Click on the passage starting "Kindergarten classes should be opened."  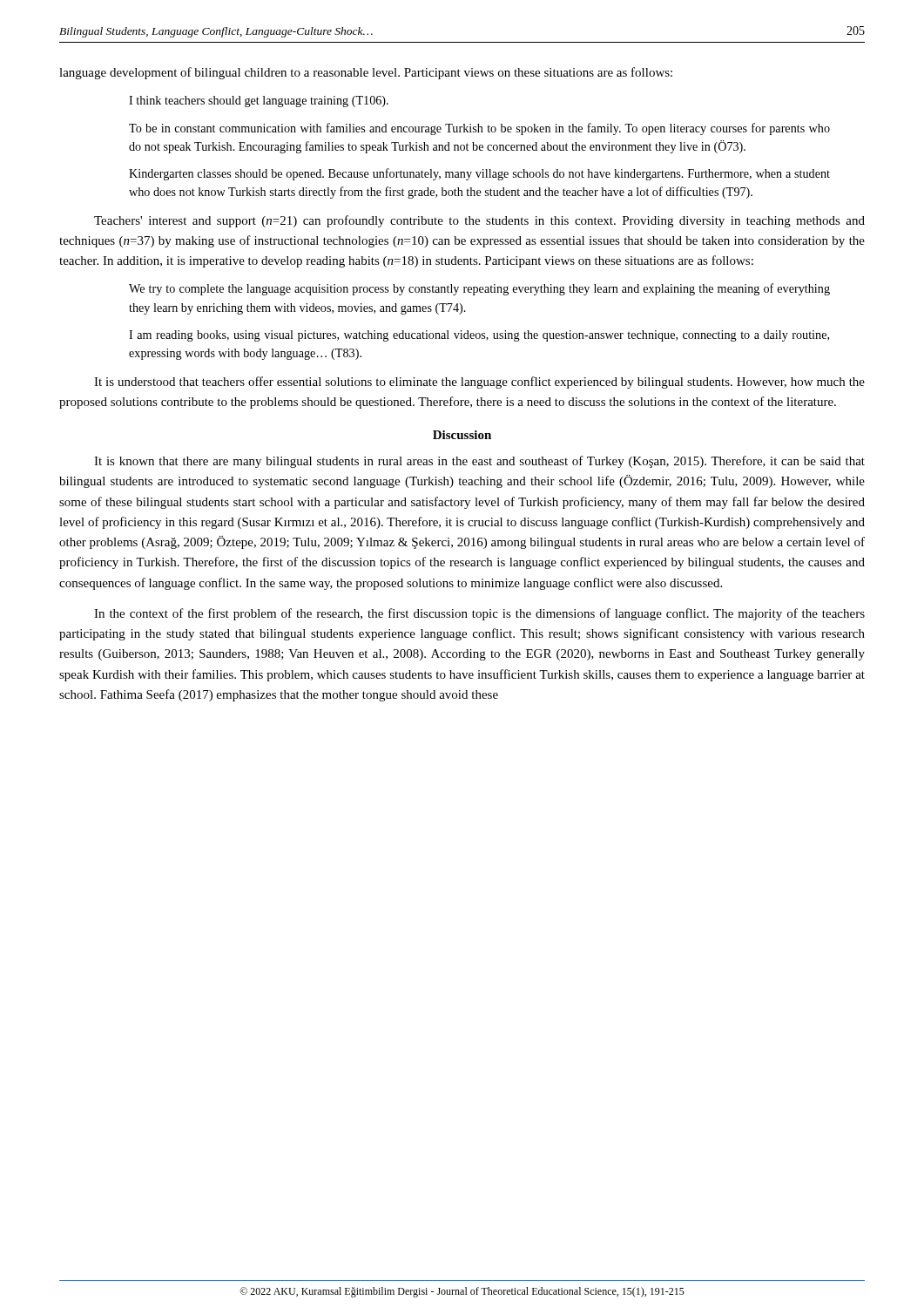point(479,183)
